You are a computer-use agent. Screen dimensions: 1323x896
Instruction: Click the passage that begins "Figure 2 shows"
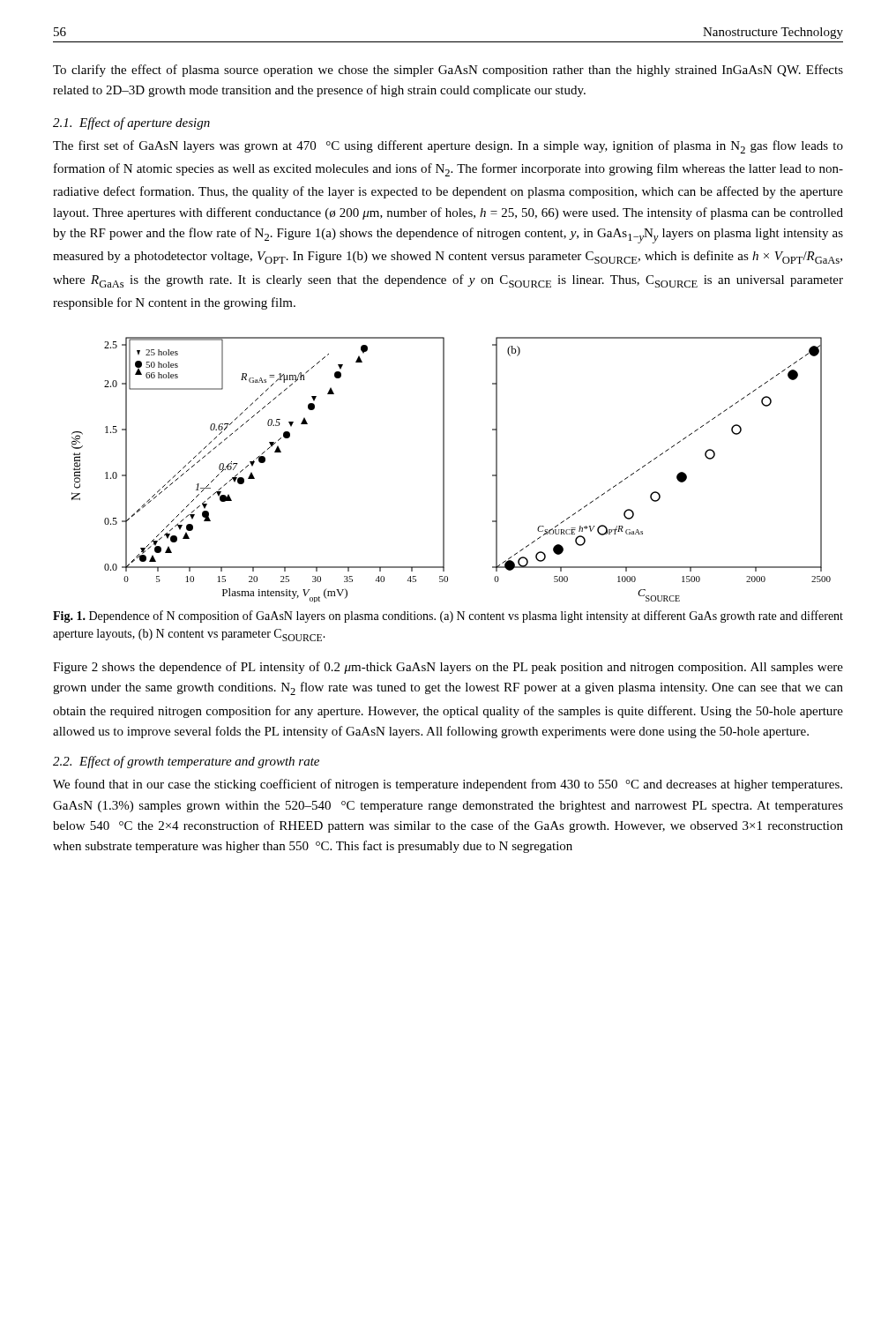coord(448,699)
